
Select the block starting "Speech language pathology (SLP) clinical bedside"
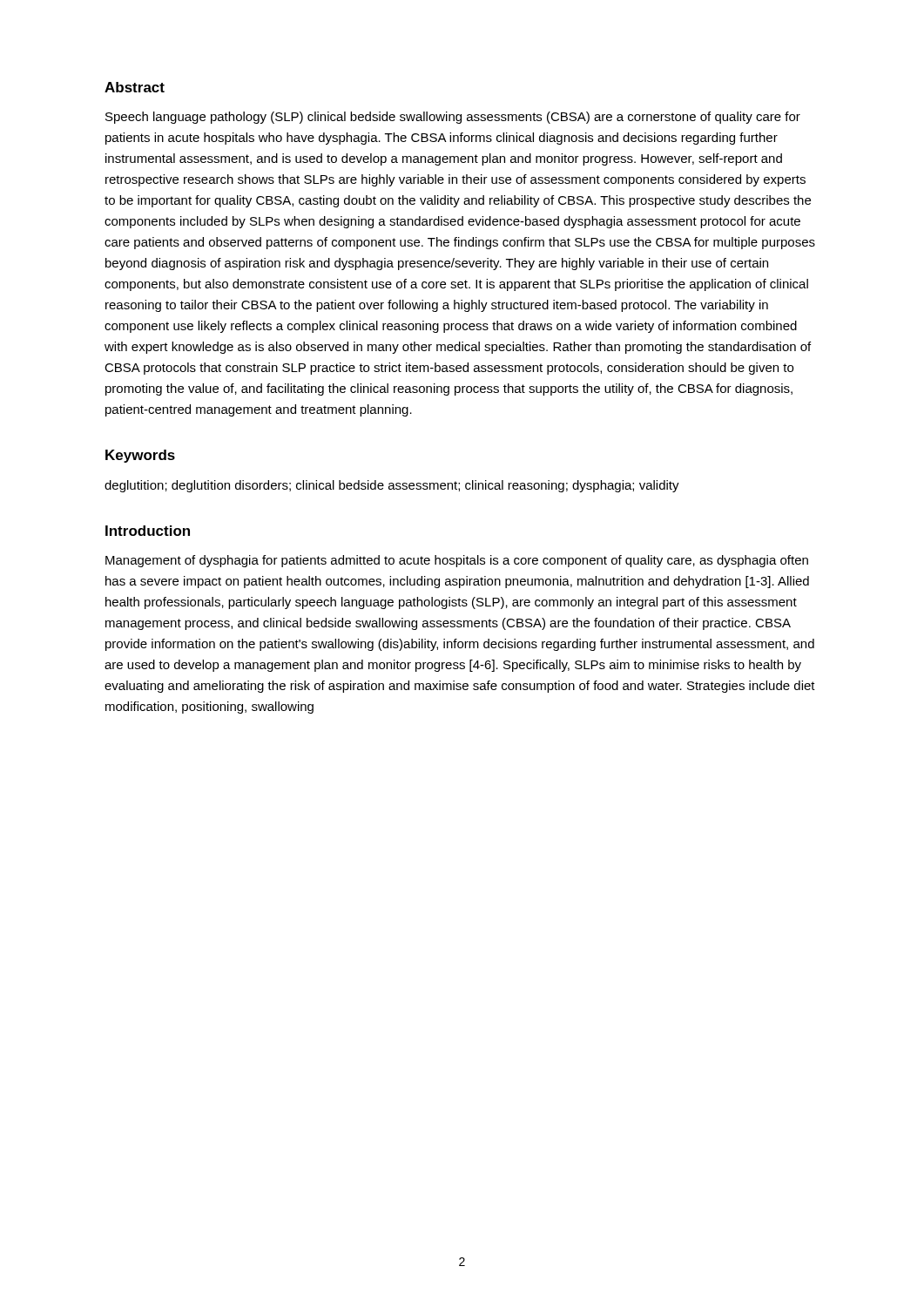click(460, 263)
